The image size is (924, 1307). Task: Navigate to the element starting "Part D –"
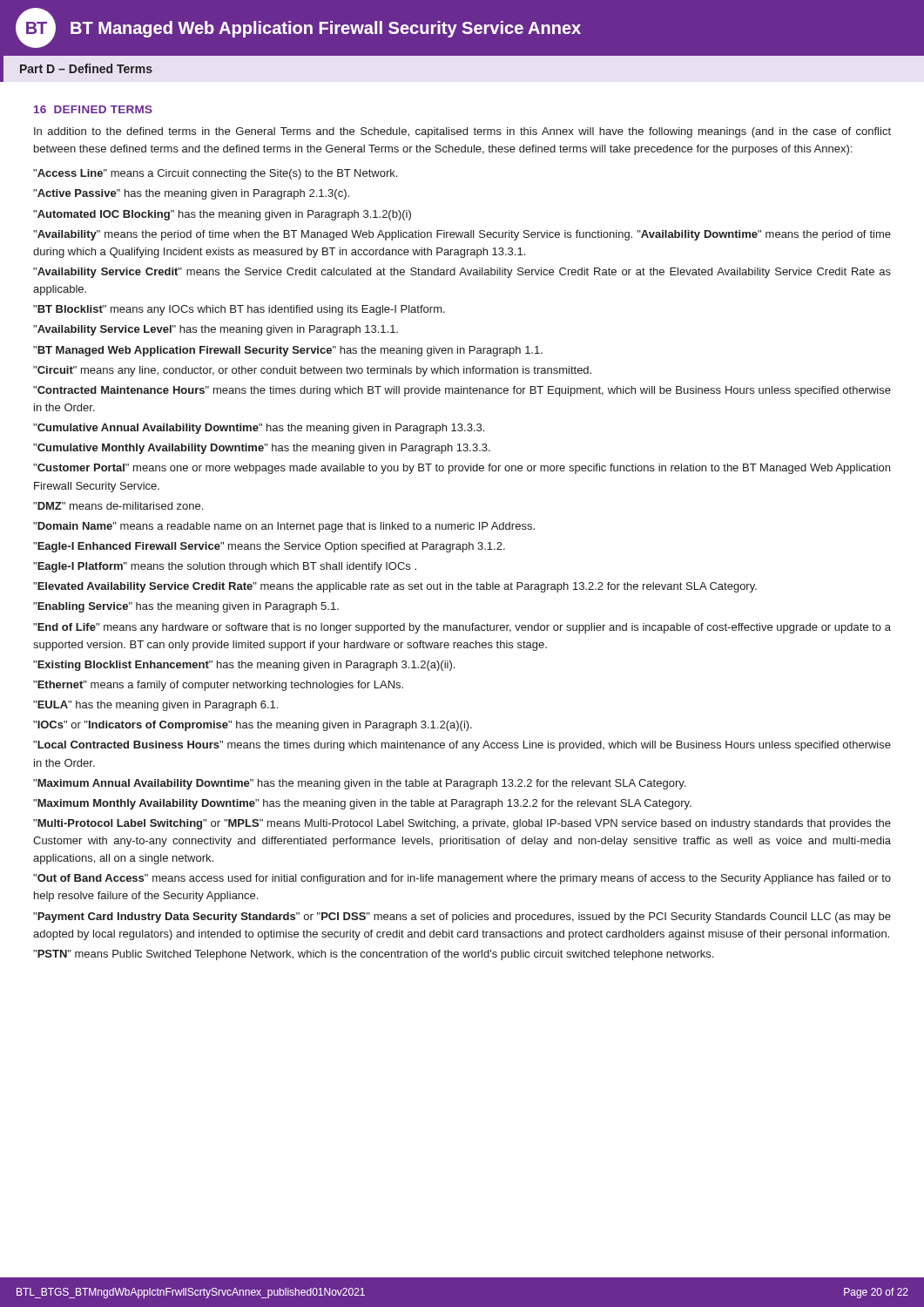click(86, 69)
